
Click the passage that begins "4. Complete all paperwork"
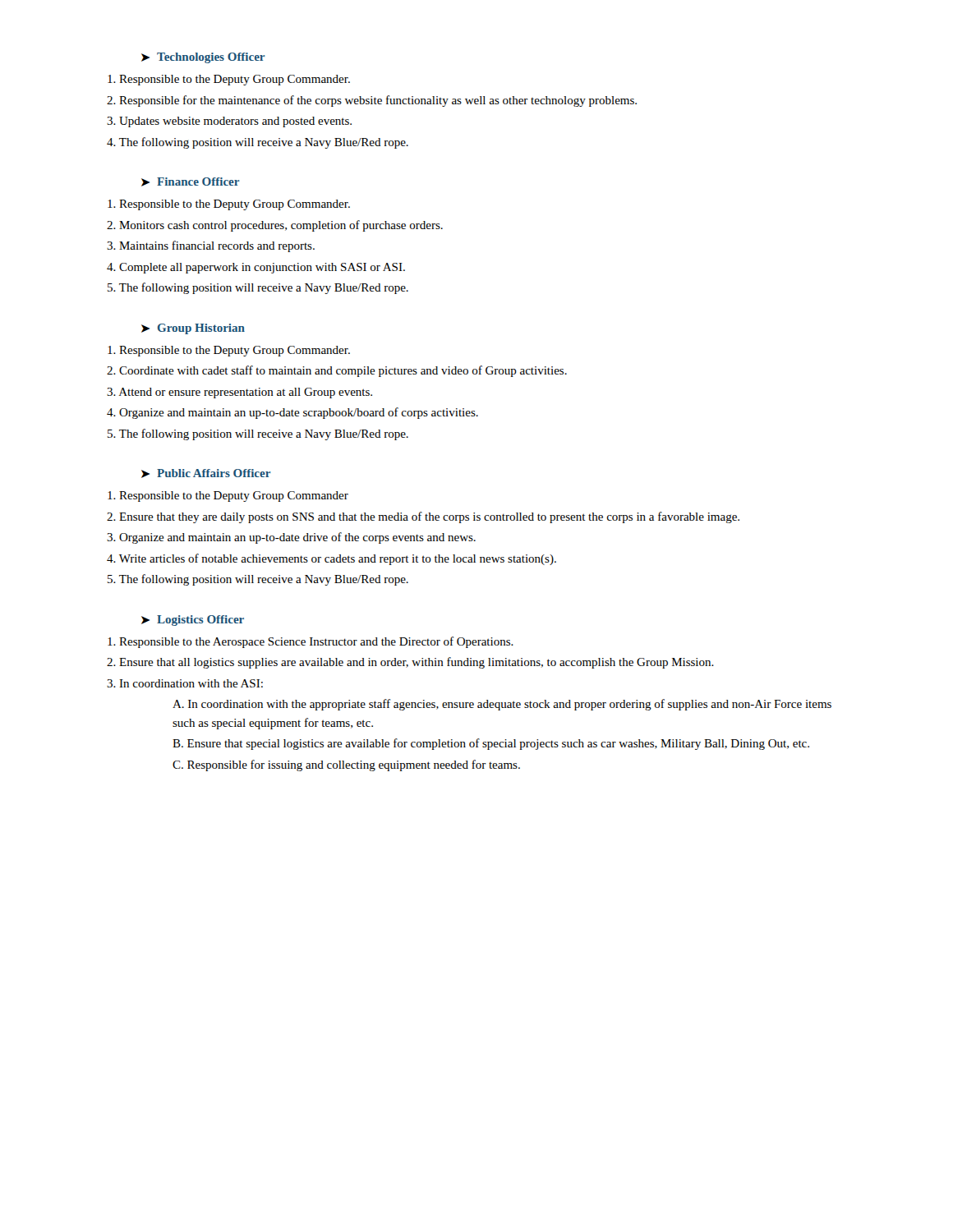tap(256, 267)
